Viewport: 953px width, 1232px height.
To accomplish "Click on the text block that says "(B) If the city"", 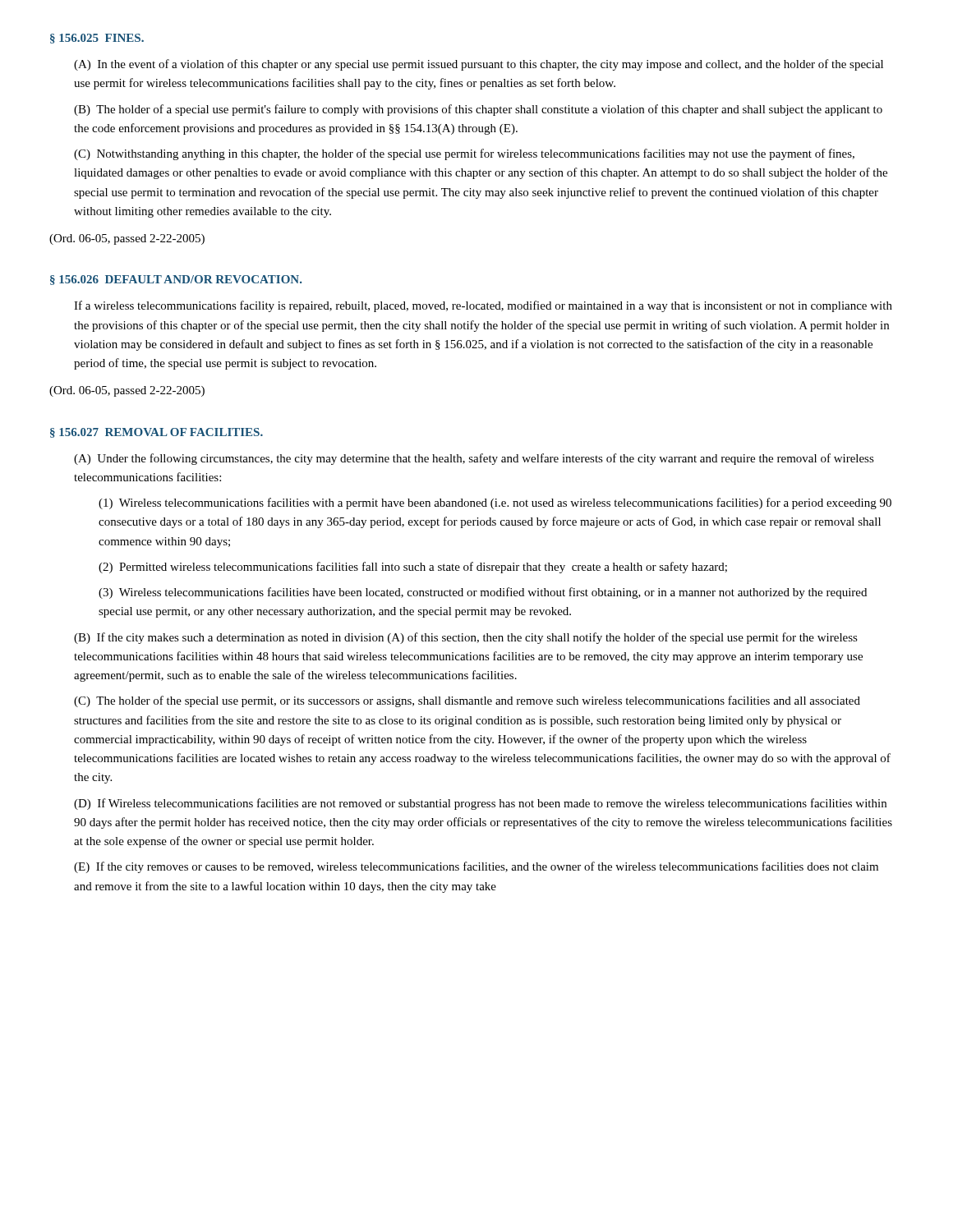I will pyautogui.click(x=468, y=656).
